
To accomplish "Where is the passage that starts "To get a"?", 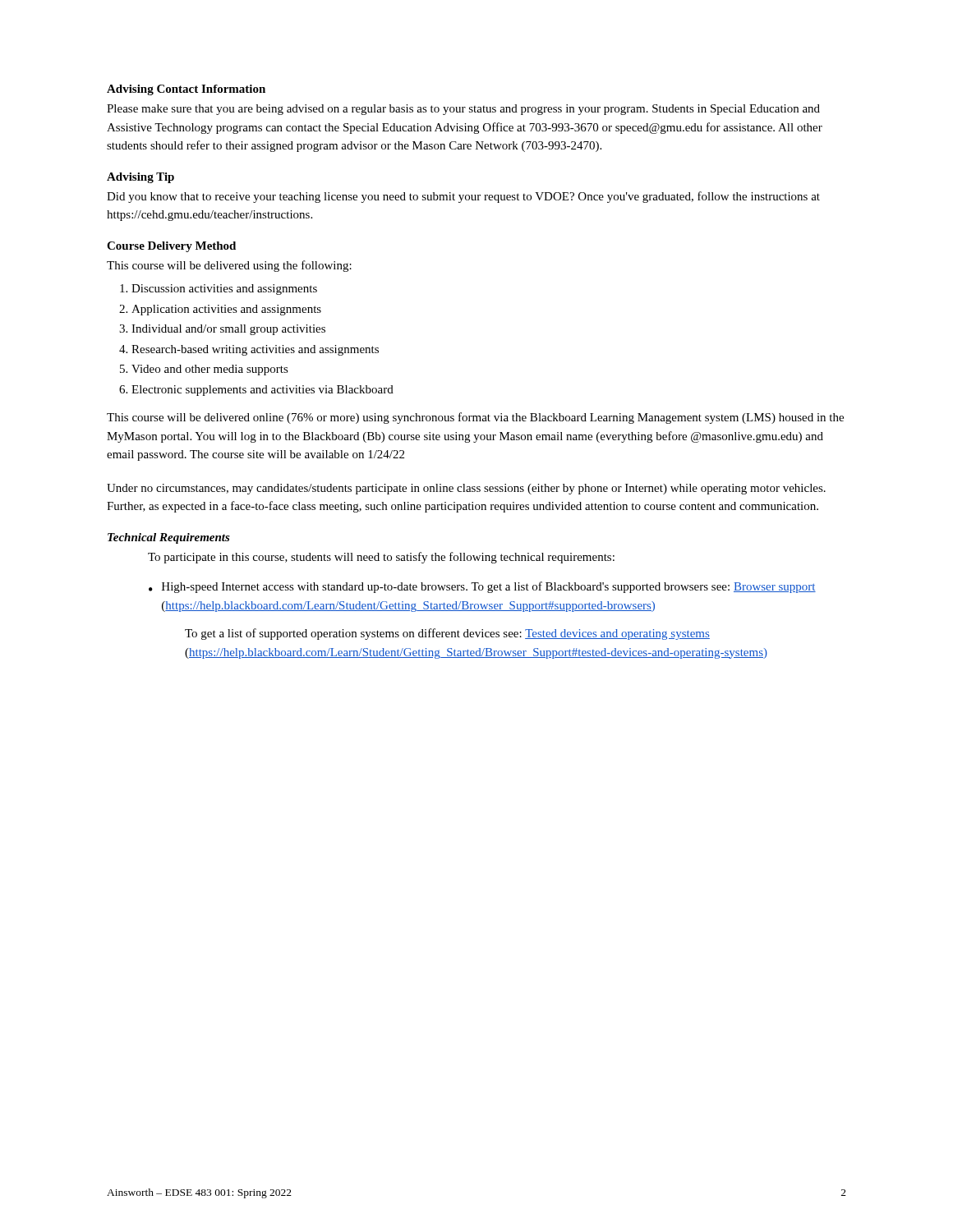I will [x=476, y=642].
